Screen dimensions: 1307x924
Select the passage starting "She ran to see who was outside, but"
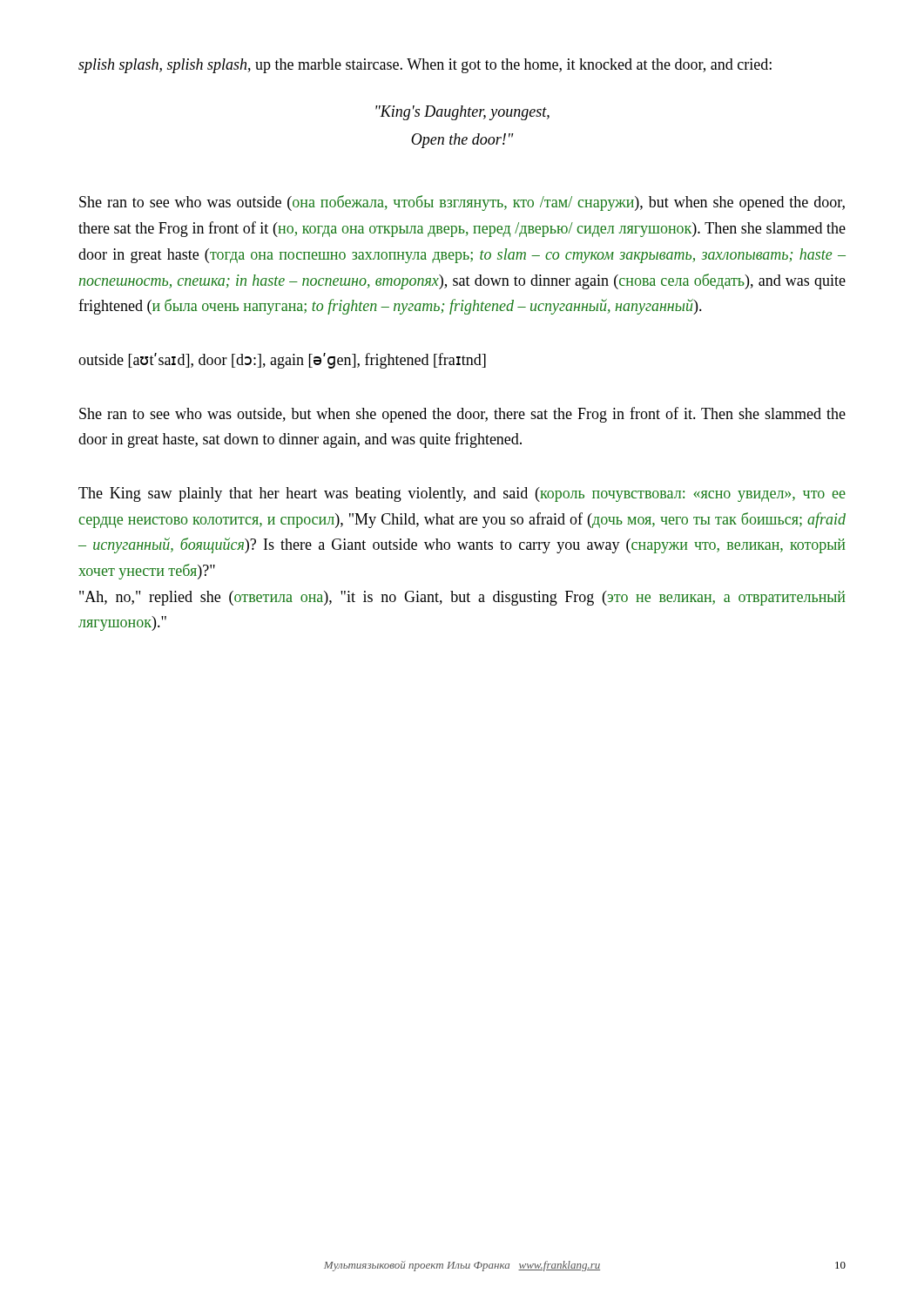462,426
